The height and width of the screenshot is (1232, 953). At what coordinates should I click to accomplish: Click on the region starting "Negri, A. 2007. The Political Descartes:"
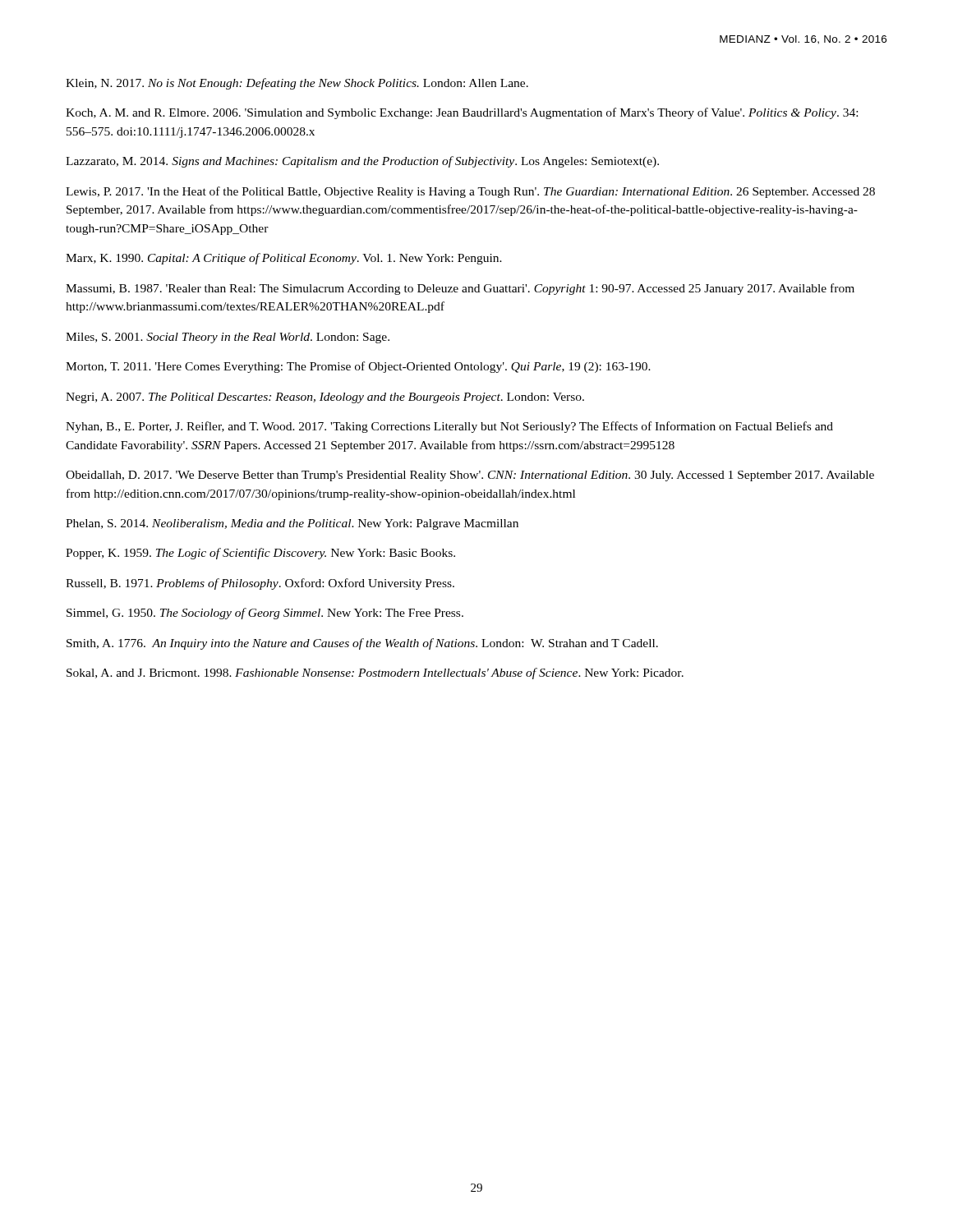point(325,396)
